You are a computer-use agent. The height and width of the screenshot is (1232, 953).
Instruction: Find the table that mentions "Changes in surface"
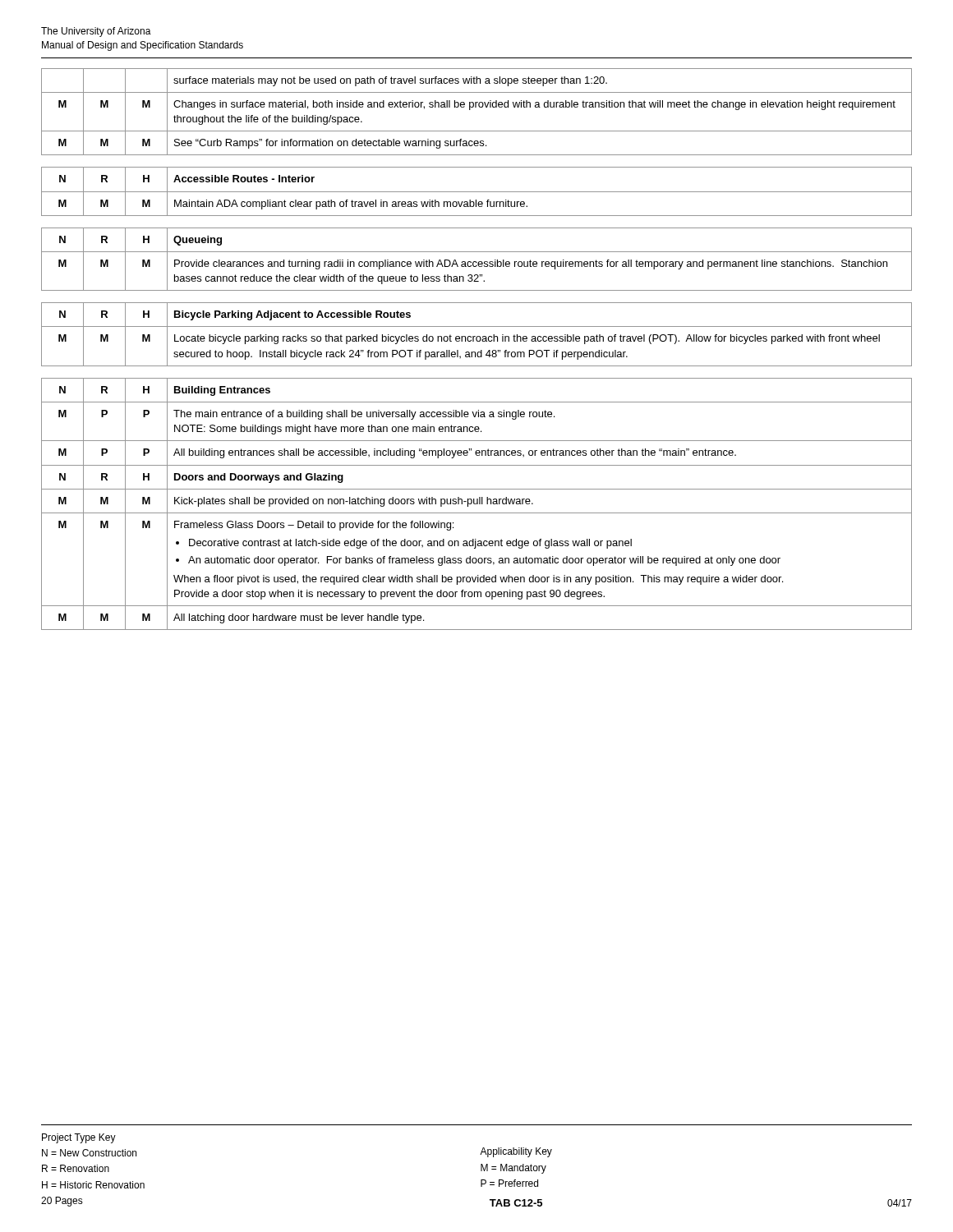476,112
